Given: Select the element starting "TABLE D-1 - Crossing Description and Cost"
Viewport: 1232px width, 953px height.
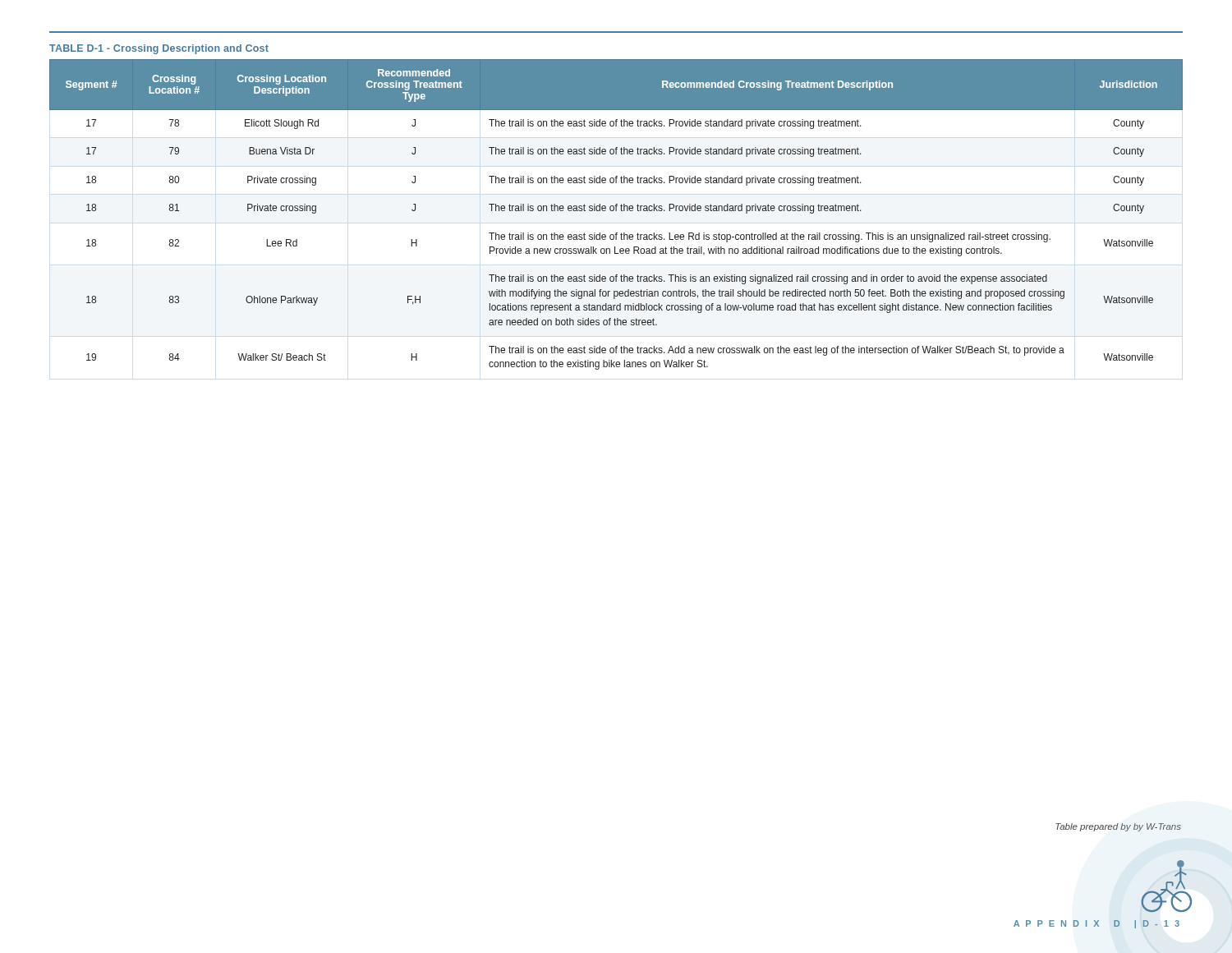Looking at the screenshot, I should pyautogui.click(x=159, y=48).
